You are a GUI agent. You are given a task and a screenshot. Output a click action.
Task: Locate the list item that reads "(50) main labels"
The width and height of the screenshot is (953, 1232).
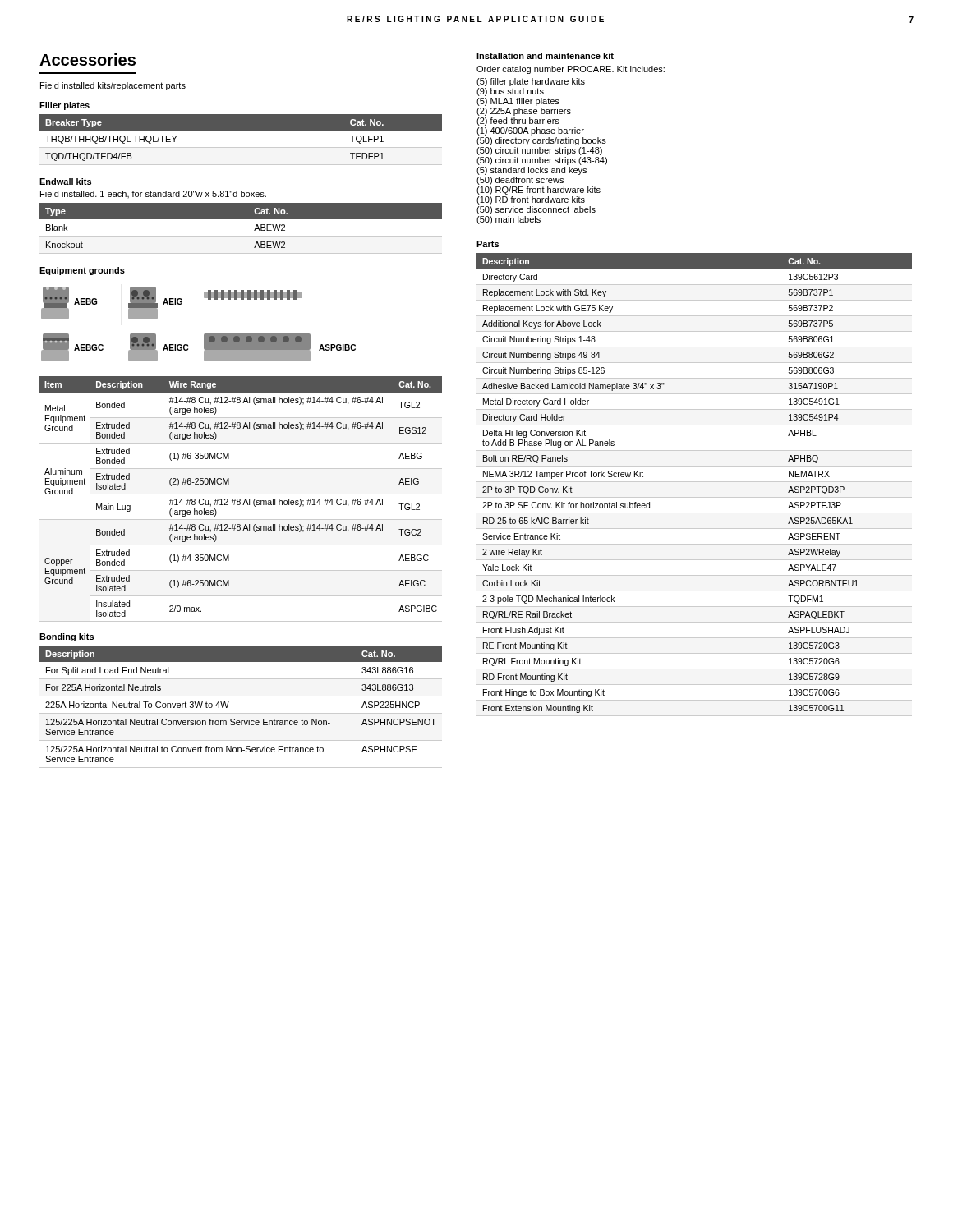[509, 219]
